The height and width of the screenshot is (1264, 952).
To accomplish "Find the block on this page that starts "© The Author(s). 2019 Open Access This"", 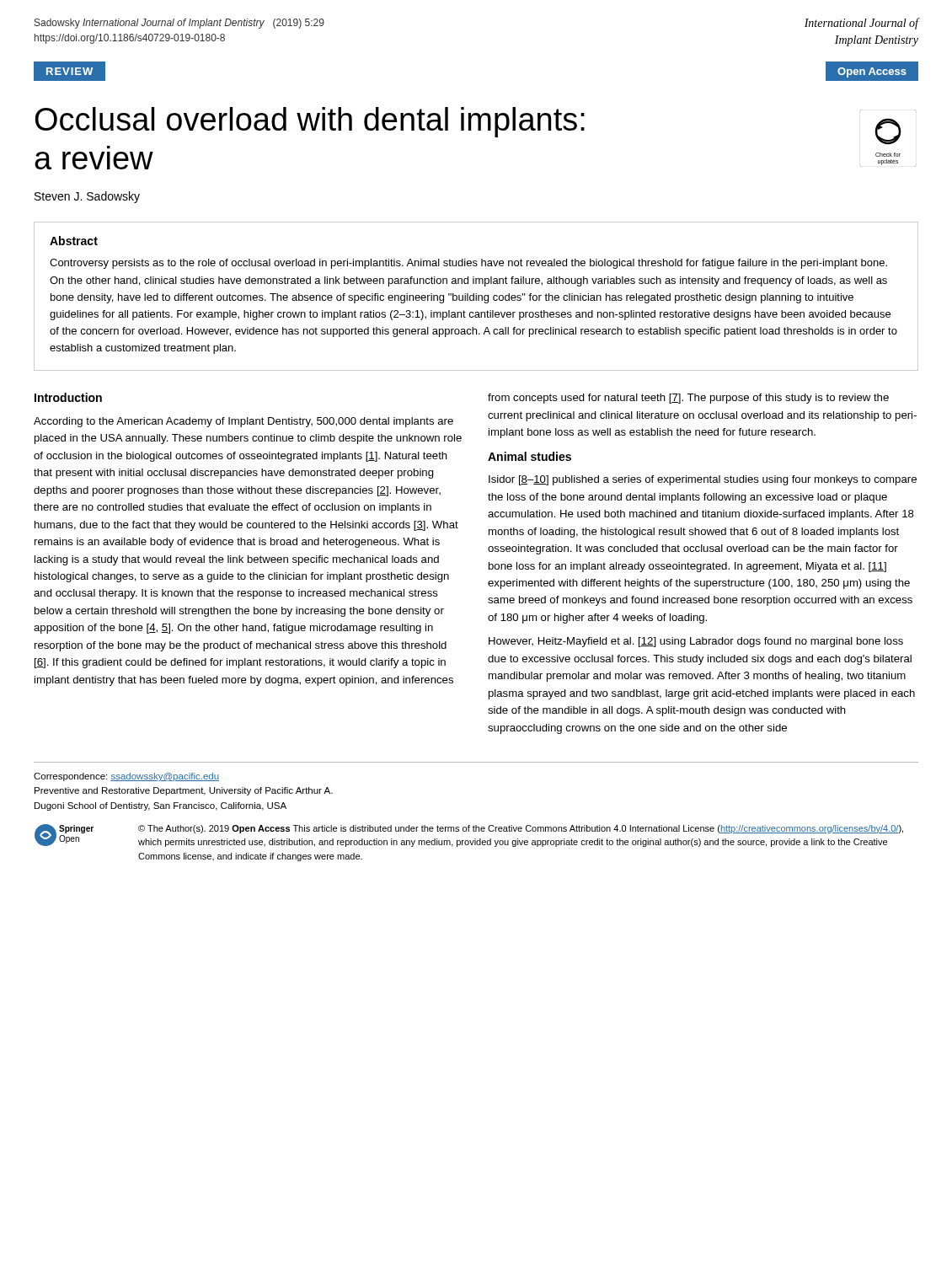I will pos(521,842).
